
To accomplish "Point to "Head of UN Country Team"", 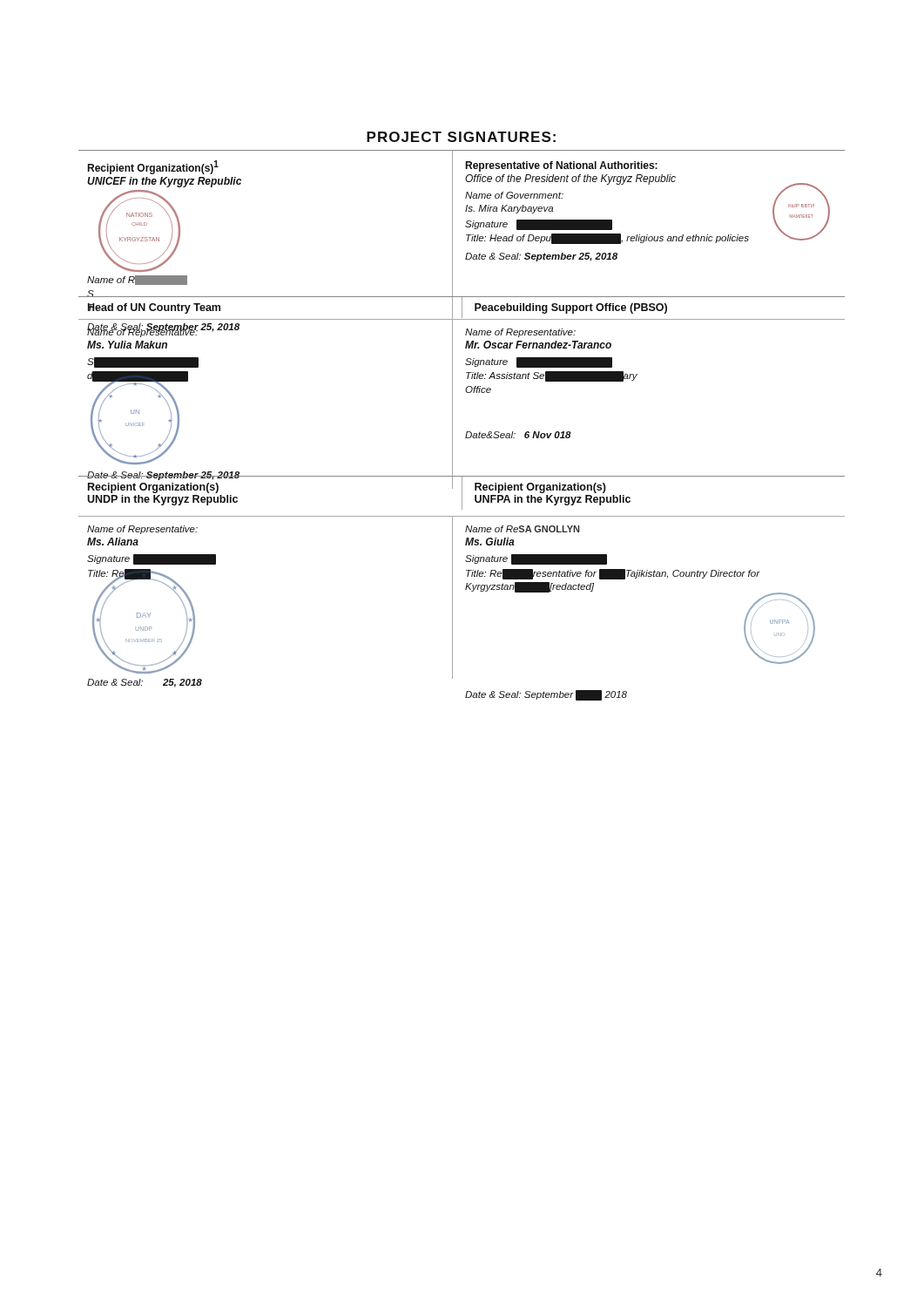I will (x=154, y=308).
